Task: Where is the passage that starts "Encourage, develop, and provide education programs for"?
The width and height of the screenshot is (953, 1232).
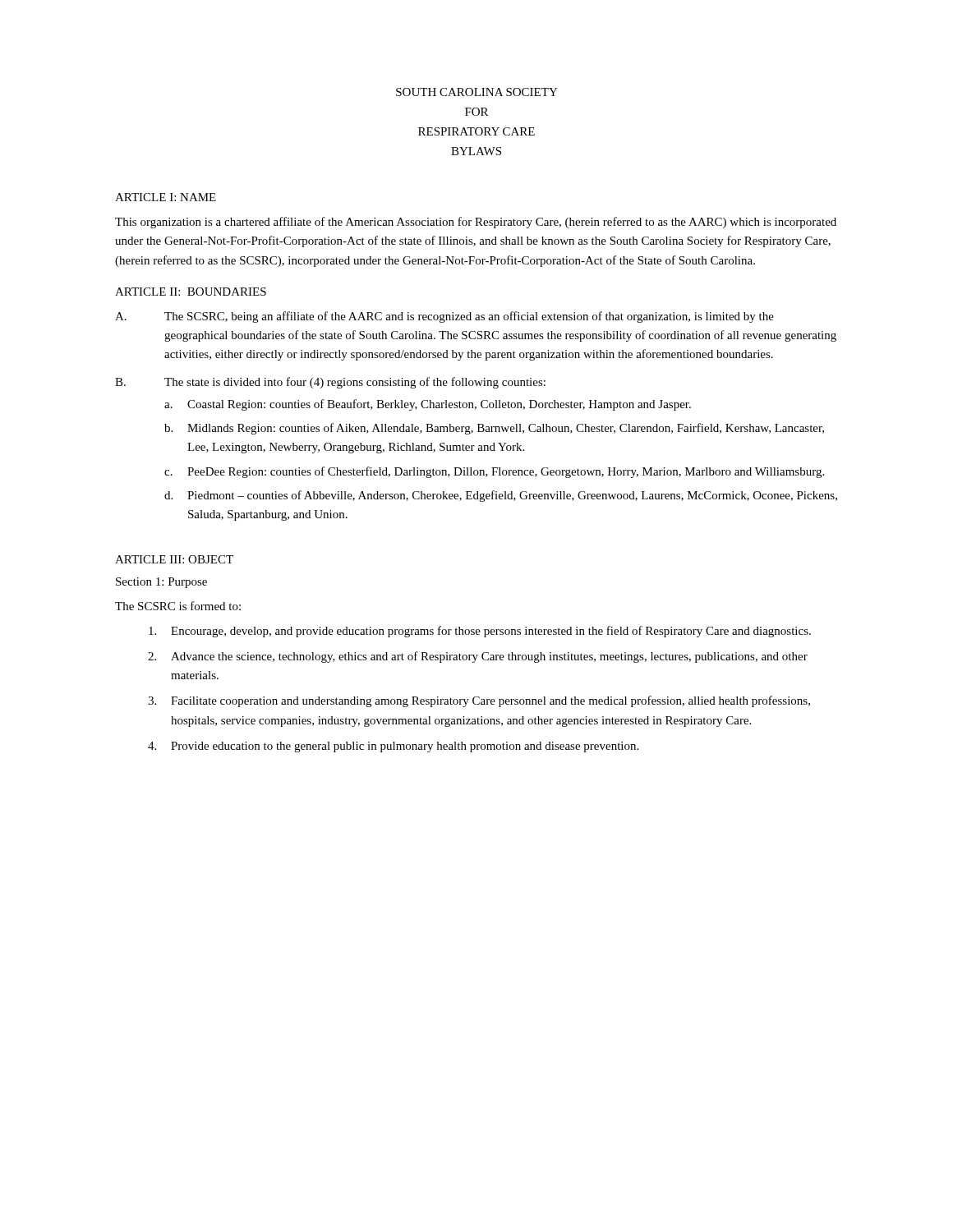Action: click(493, 631)
